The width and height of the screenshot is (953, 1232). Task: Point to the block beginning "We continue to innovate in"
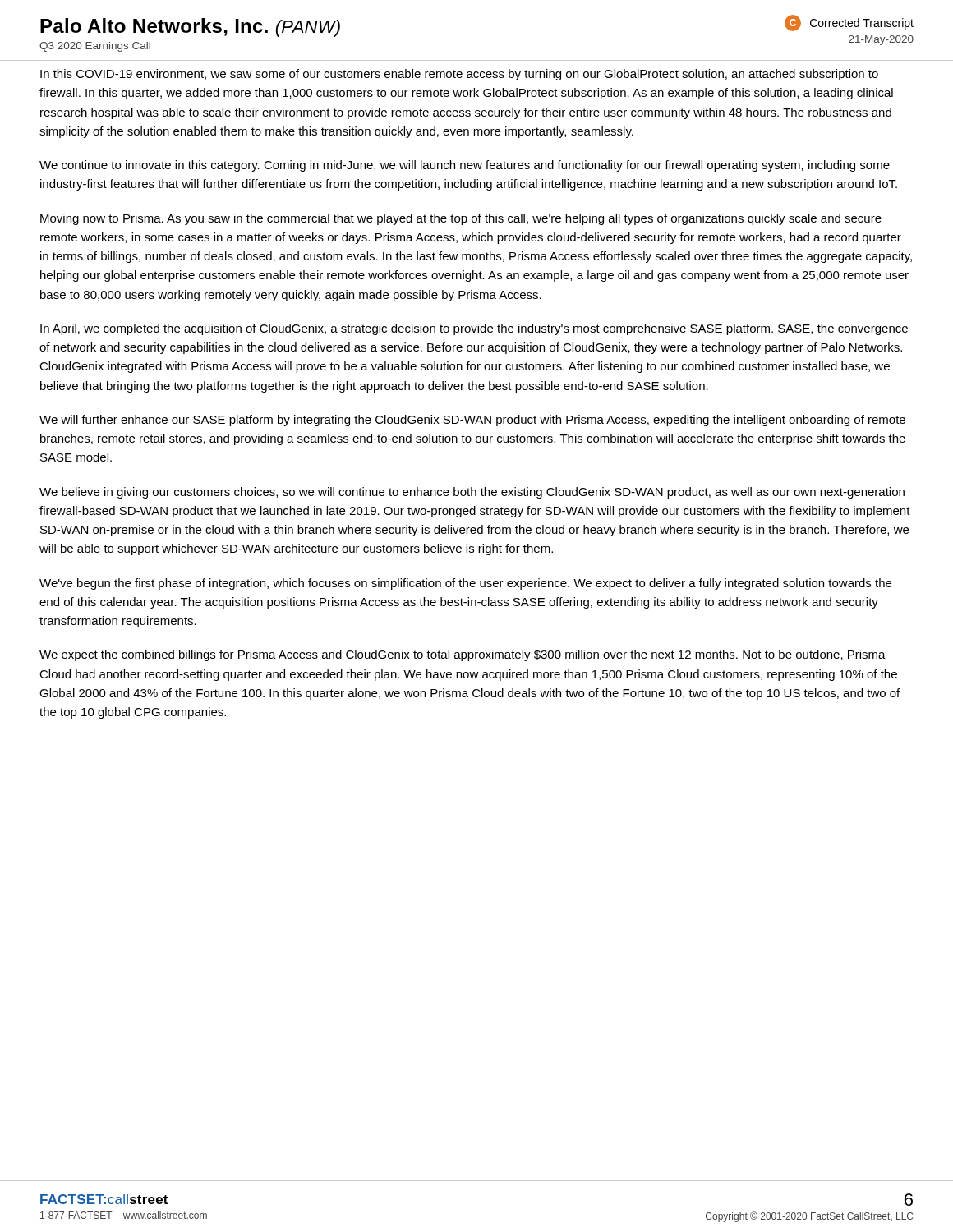(469, 174)
